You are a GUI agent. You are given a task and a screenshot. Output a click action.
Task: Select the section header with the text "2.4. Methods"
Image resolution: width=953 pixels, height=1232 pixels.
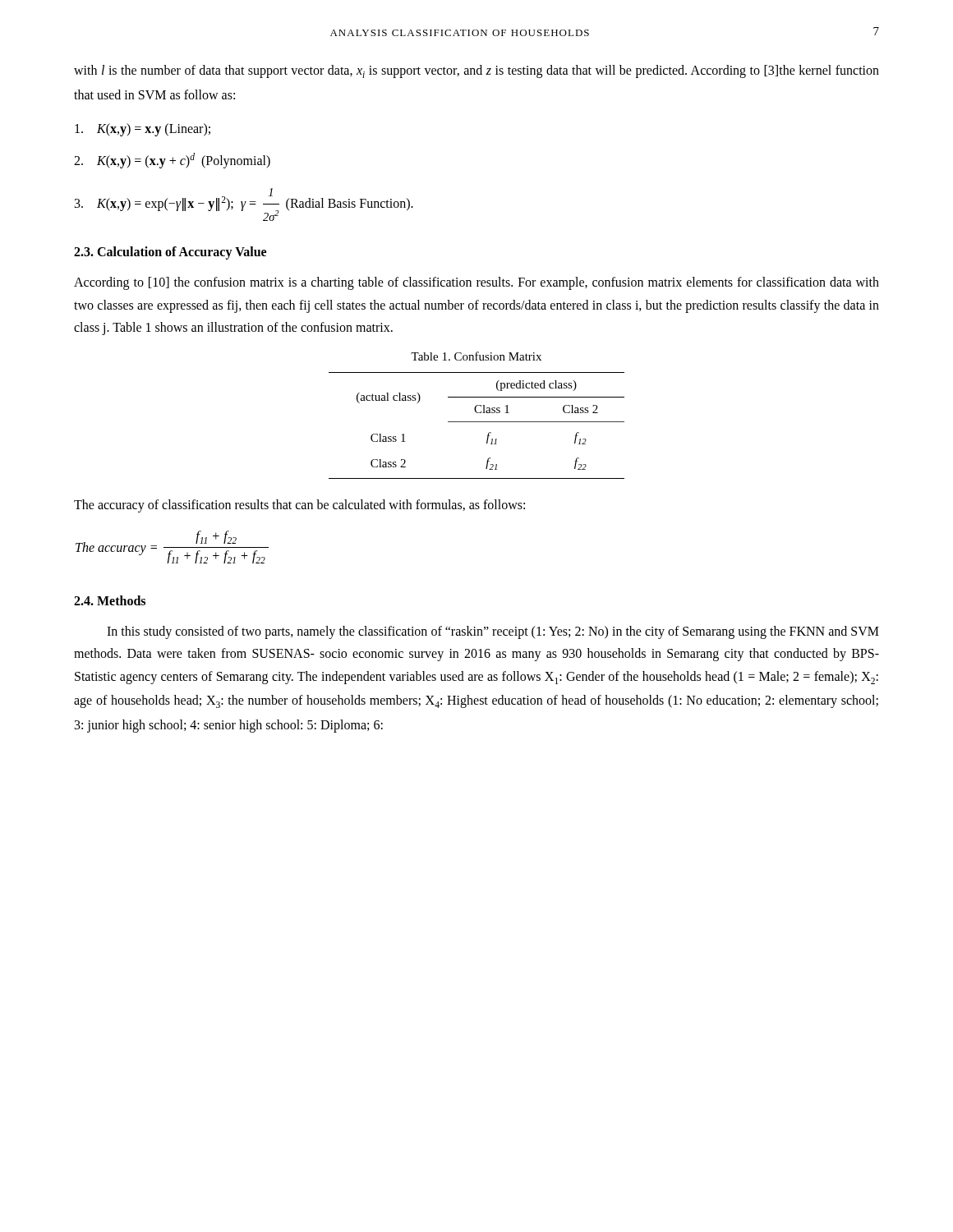click(110, 601)
